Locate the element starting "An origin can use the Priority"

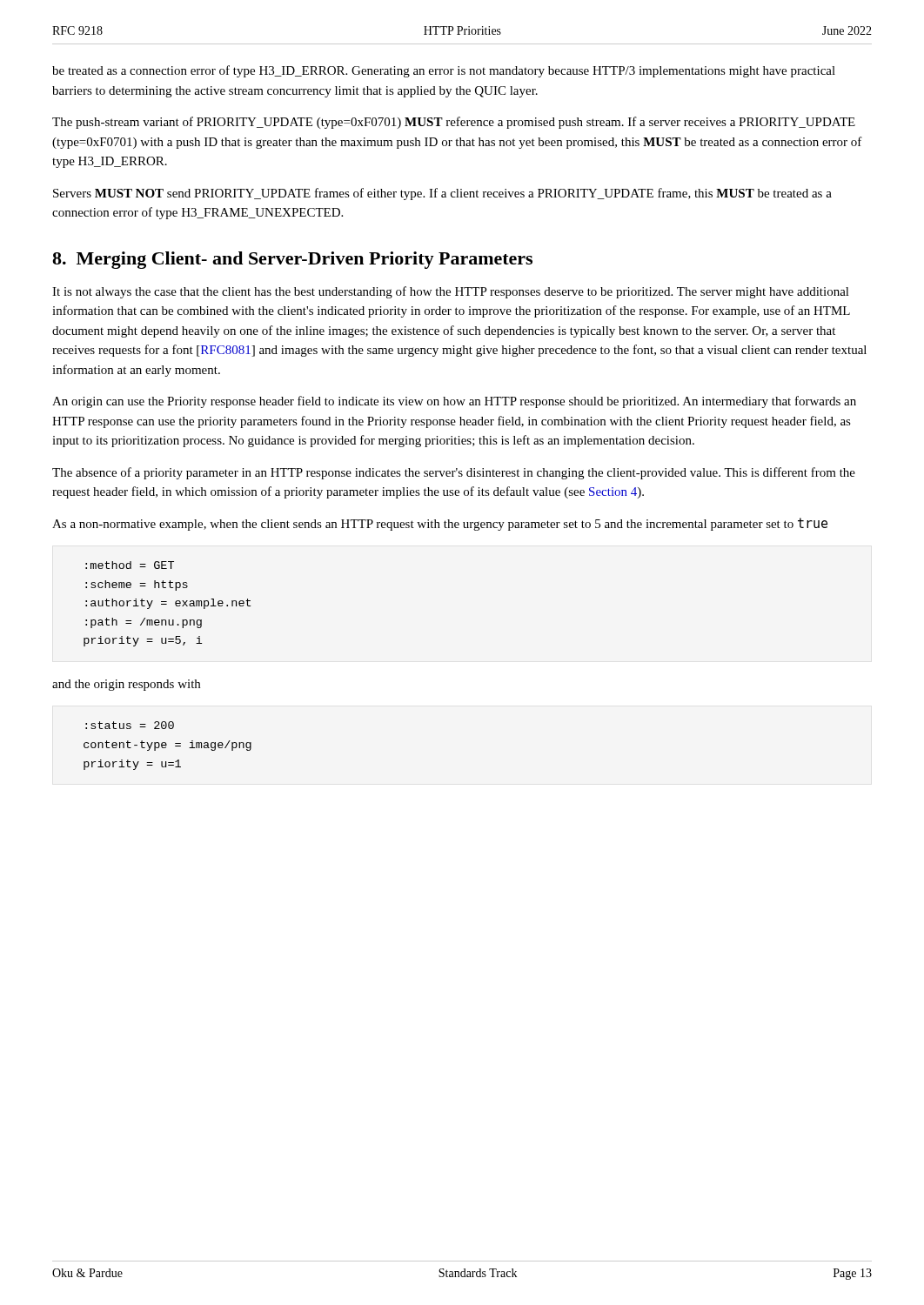pyautogui.click(x=454, y=421)
